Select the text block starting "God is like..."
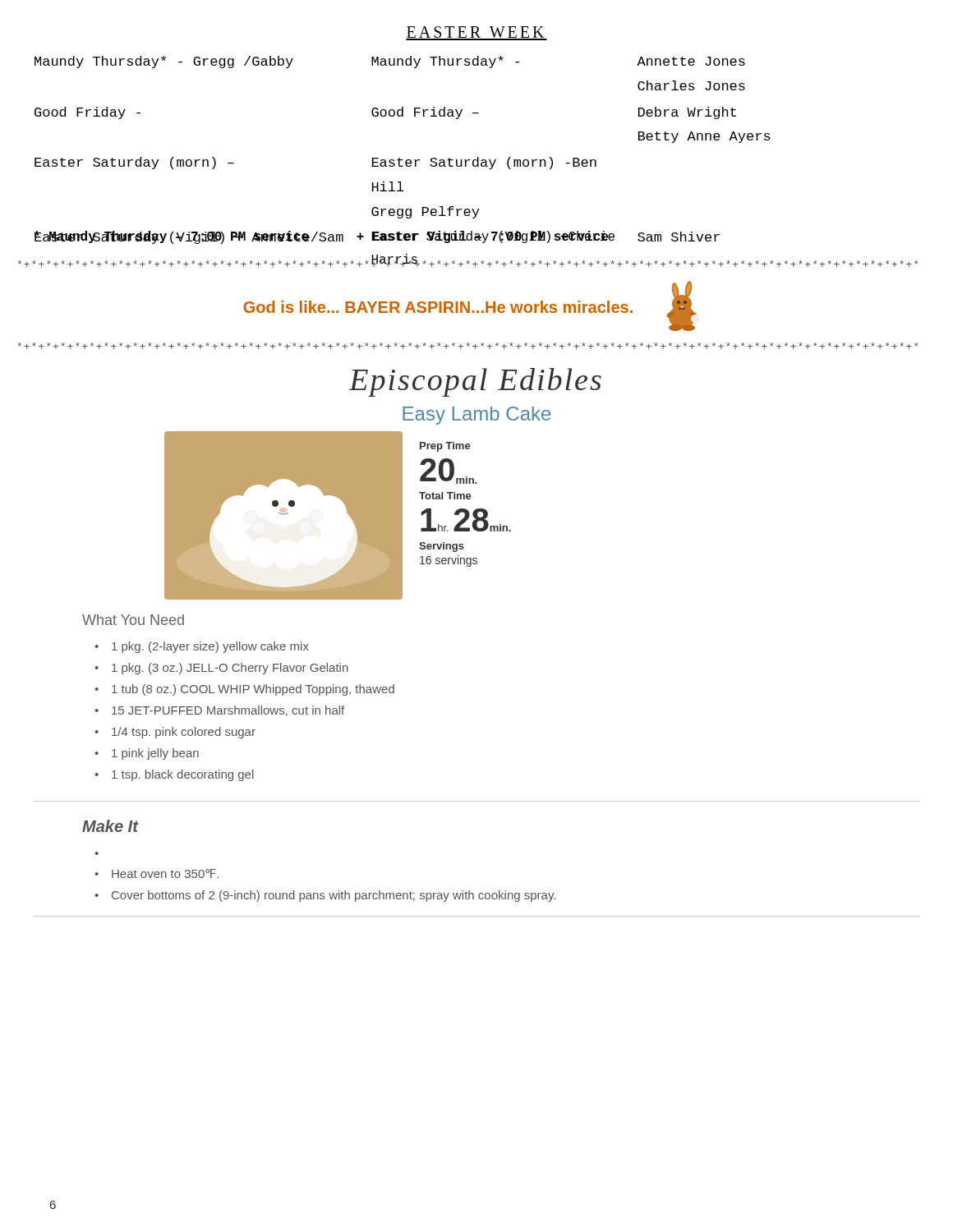953x1232 pixels. (438, 307)
